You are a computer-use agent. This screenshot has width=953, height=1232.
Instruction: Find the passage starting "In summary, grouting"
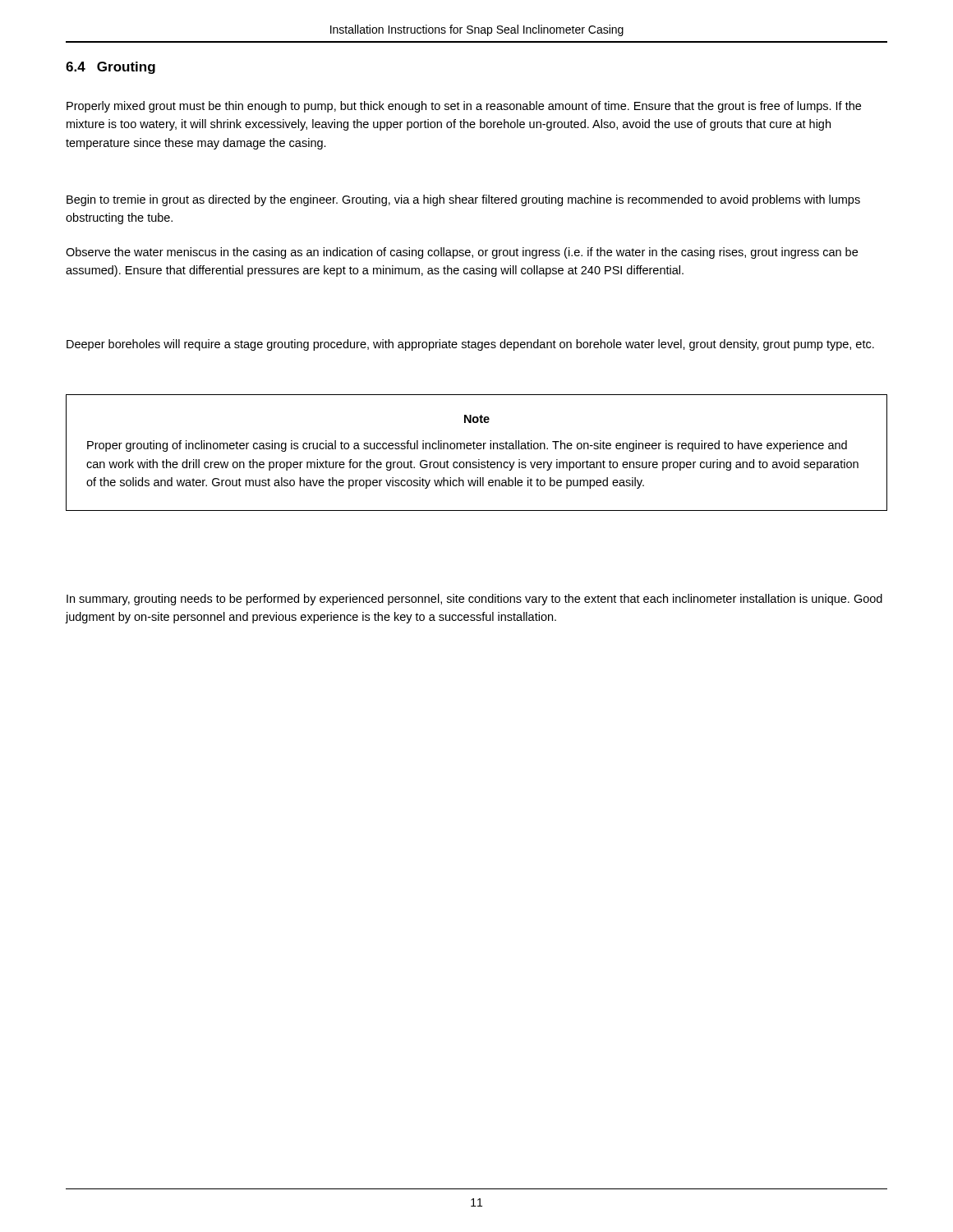[474, 608]
